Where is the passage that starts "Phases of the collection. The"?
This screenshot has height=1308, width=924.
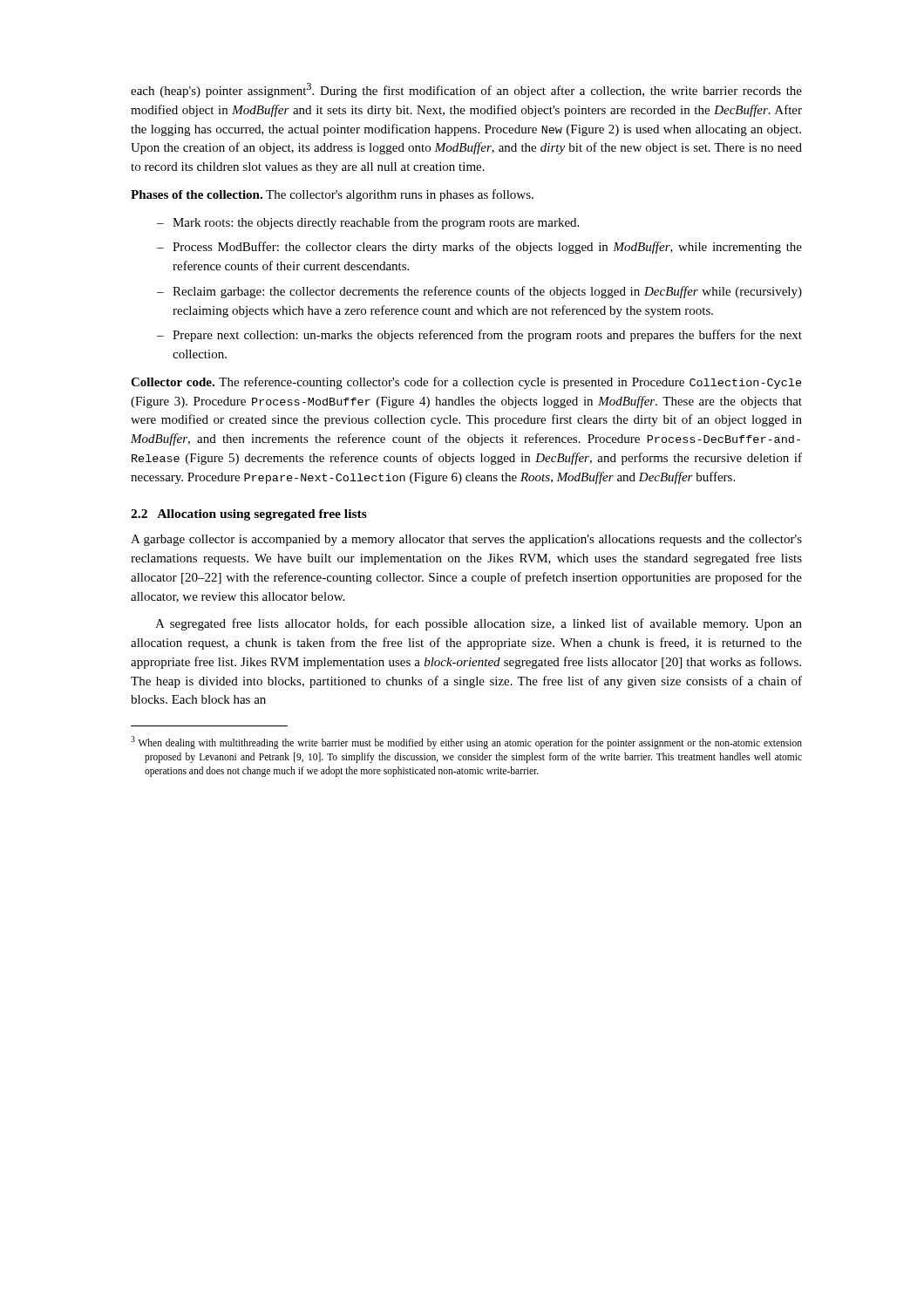(466, 195)
